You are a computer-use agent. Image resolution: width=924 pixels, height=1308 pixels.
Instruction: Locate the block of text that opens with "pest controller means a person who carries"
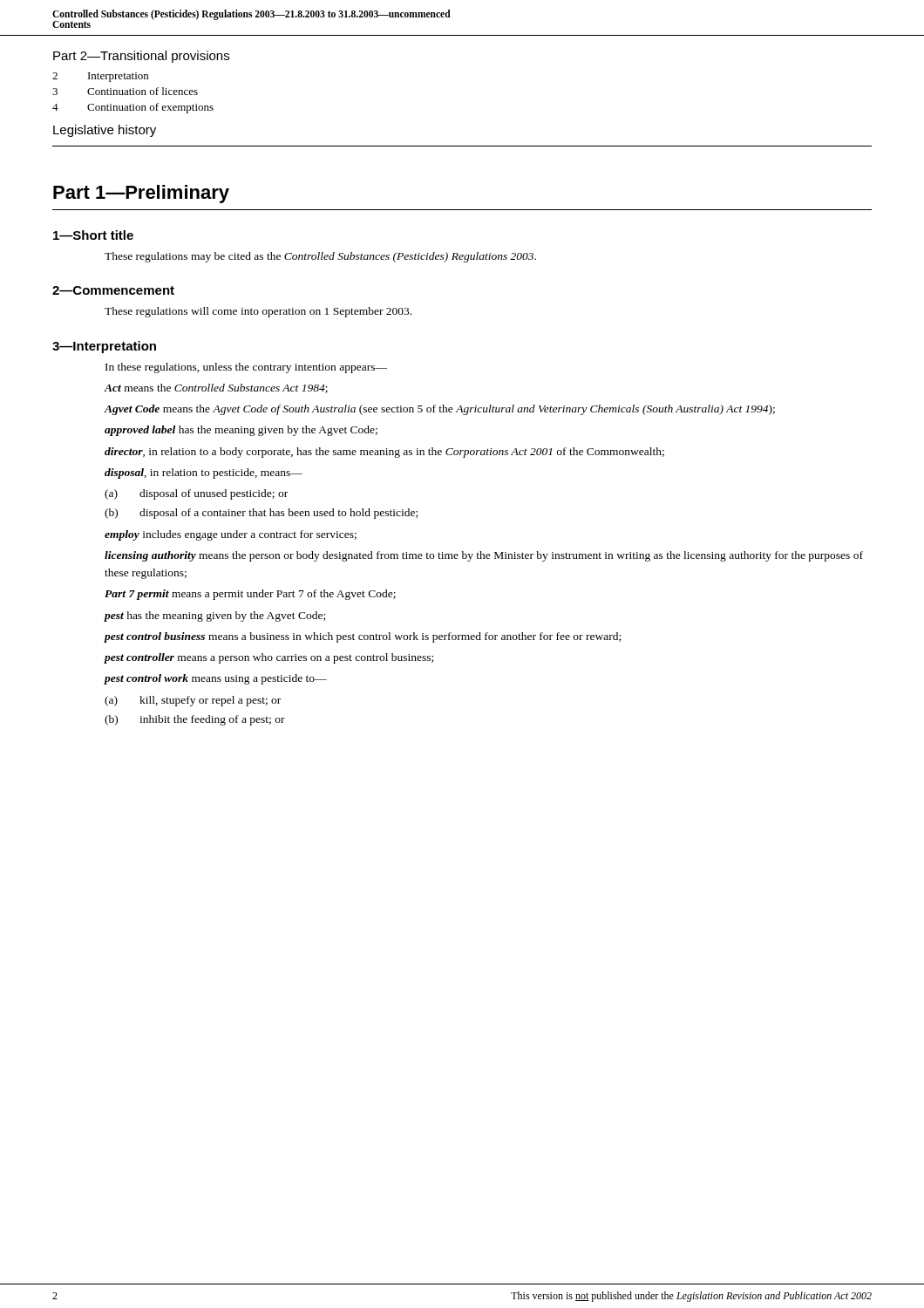click(268, 658)
